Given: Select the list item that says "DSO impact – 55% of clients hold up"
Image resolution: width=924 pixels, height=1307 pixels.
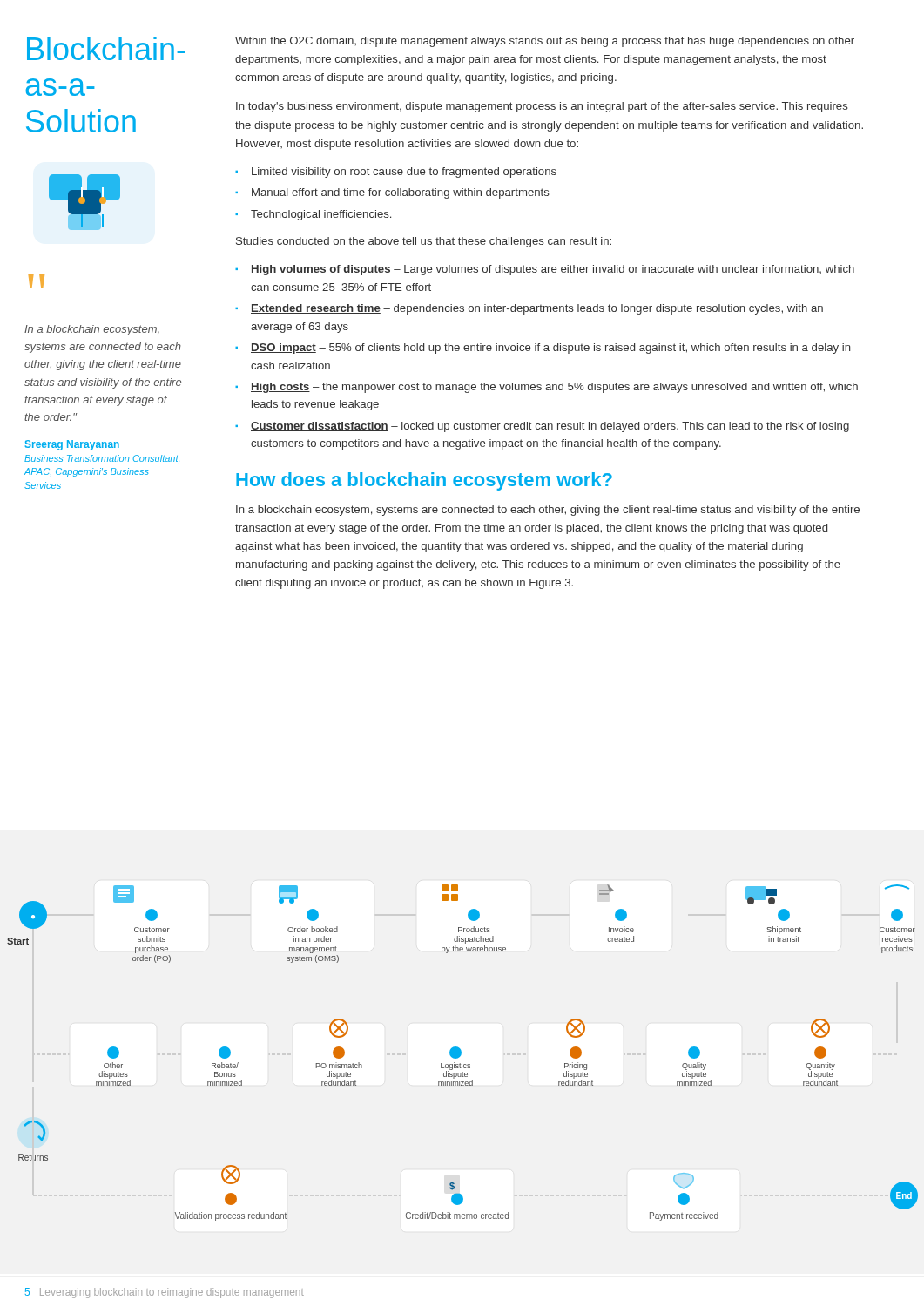Looking at the screenshot, I should pos(551,356).
